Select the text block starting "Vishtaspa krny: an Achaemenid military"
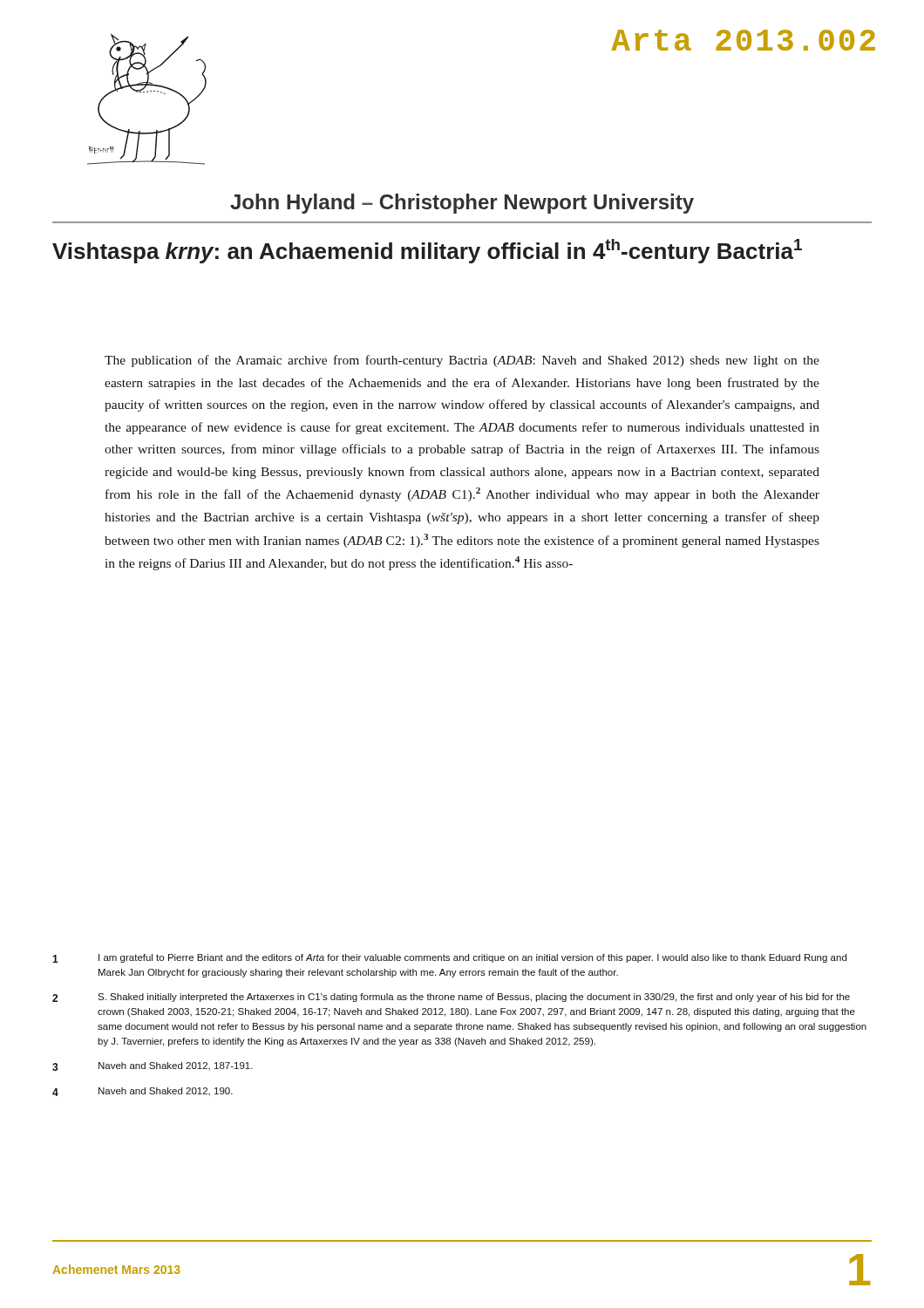 pyautogui.click(x=427, y=250)
